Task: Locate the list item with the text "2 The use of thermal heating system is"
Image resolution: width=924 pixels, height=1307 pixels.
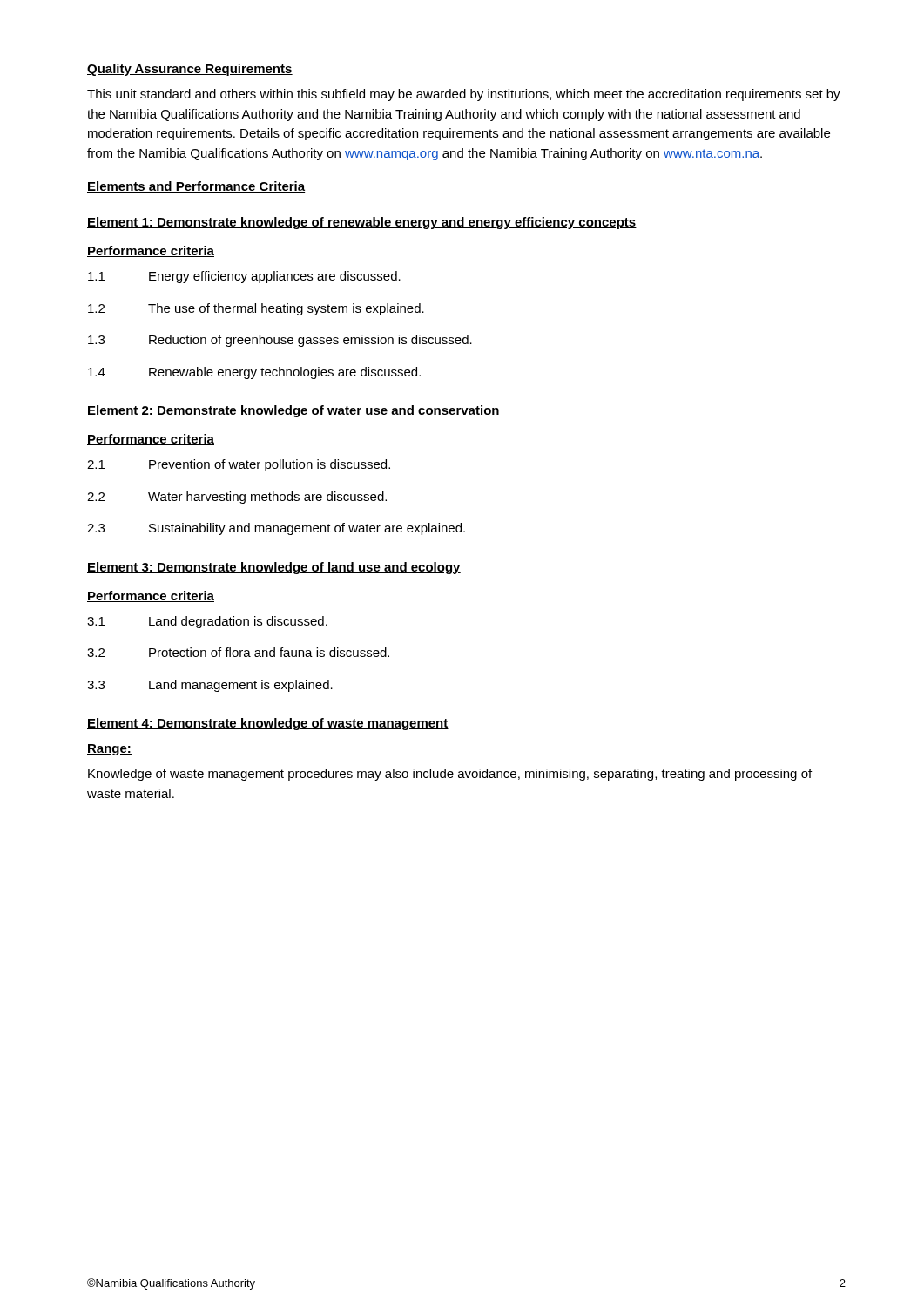Action: pos(256,309)
